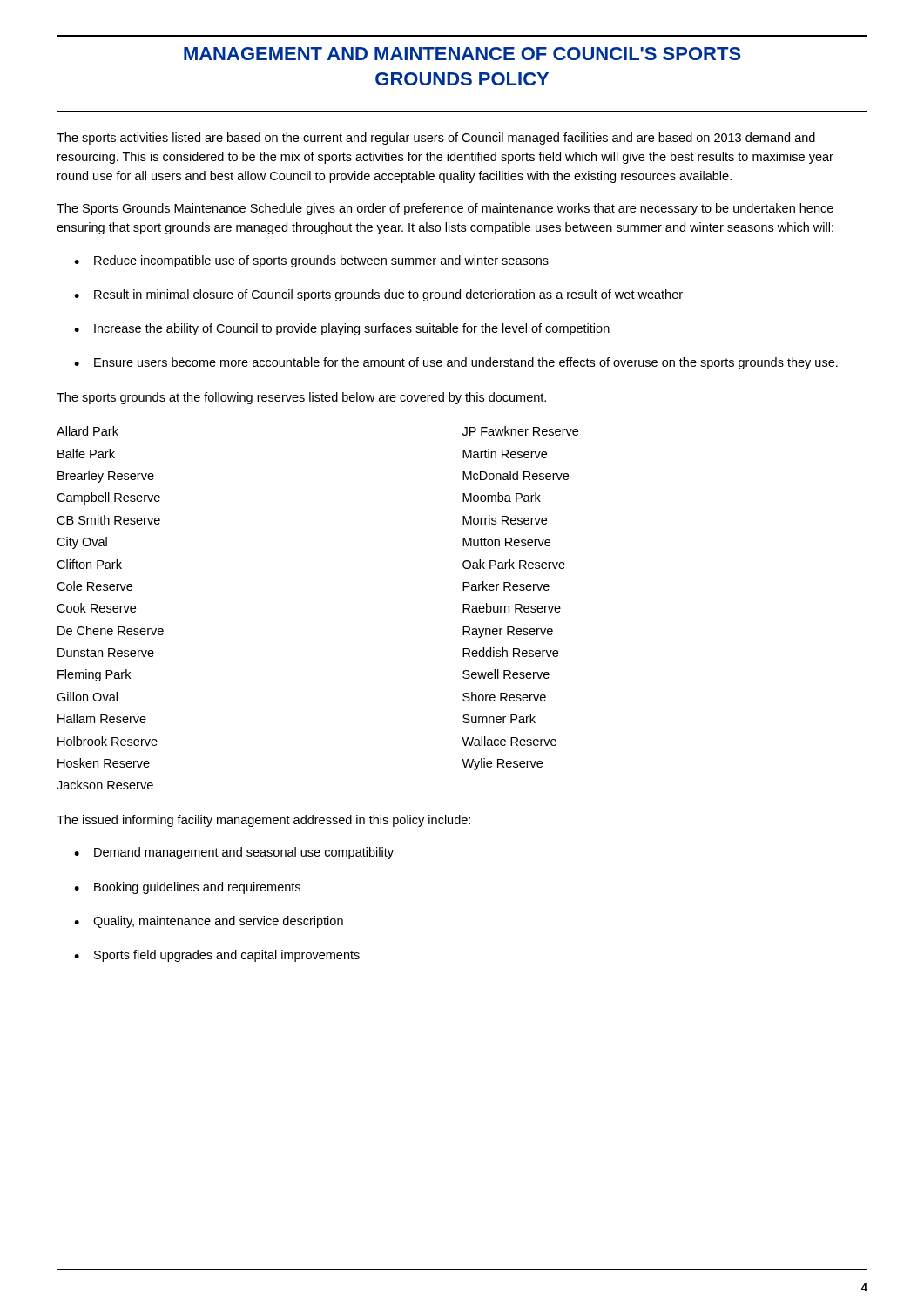Select the text block that says "The Sports Grounds Maintenance"

[446, 218]
